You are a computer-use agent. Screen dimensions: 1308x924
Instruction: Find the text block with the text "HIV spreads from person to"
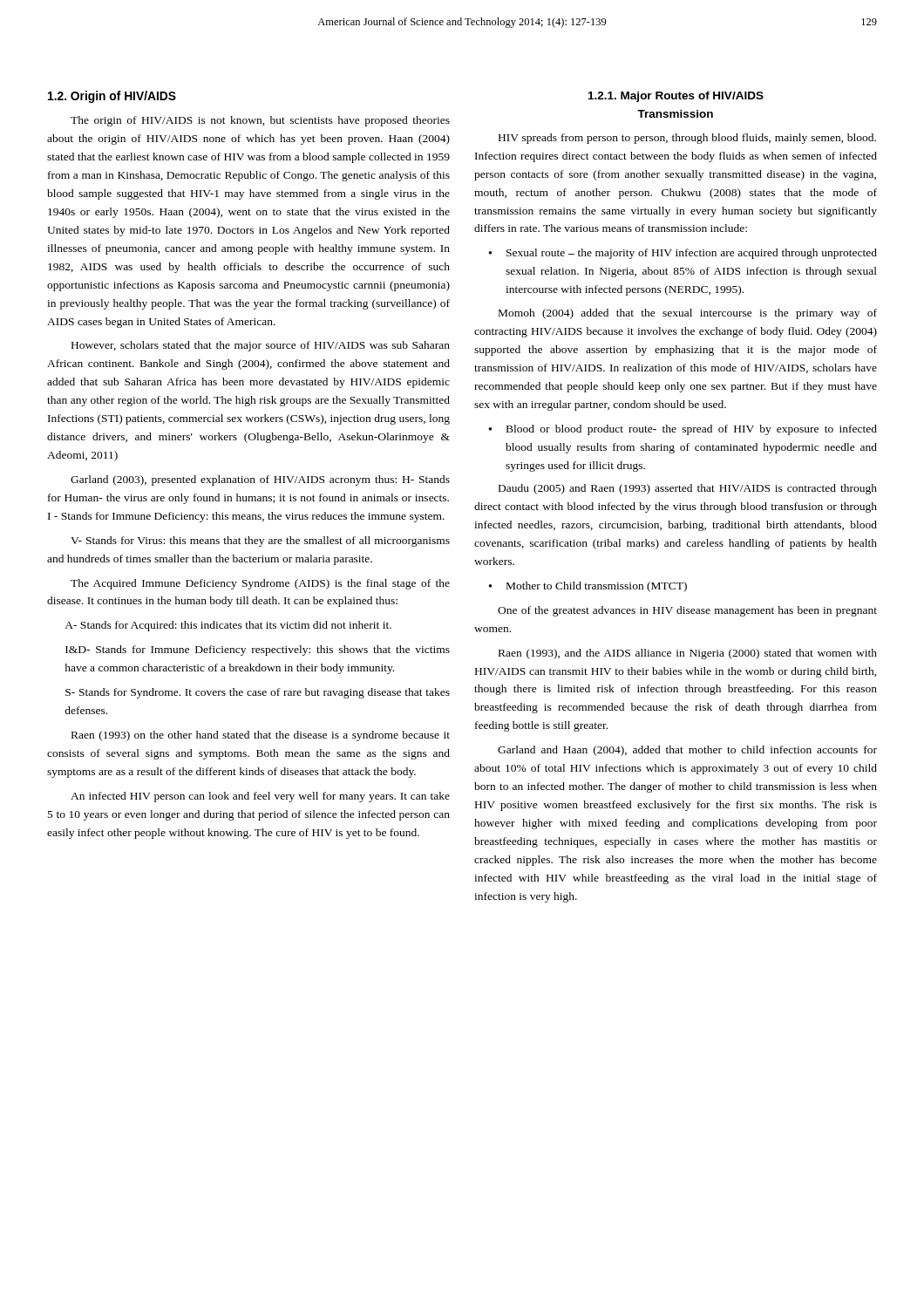tap(676, 184)
